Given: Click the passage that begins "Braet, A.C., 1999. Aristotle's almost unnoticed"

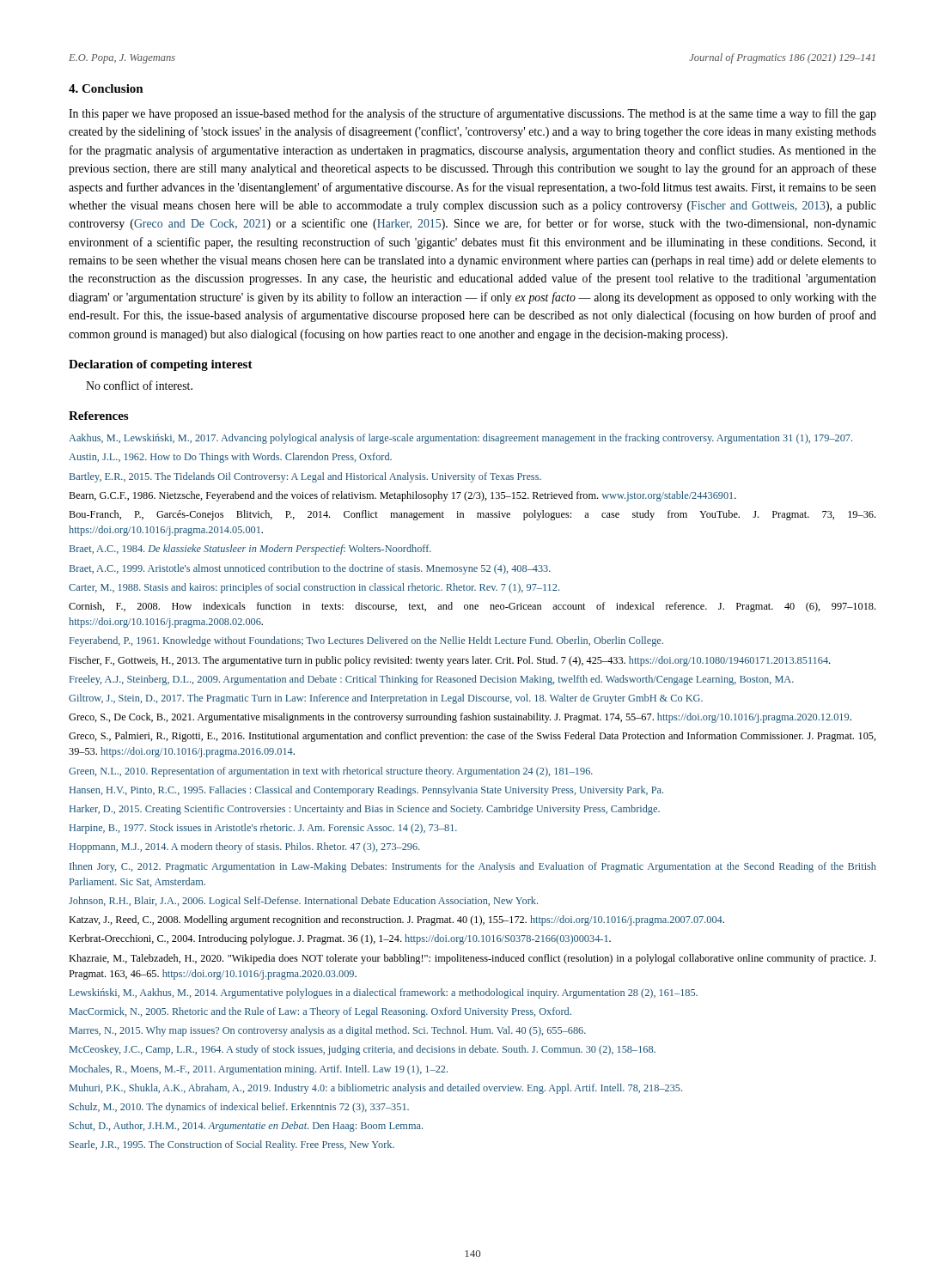Looking at the screenshot, I should (x=310, y=568).
